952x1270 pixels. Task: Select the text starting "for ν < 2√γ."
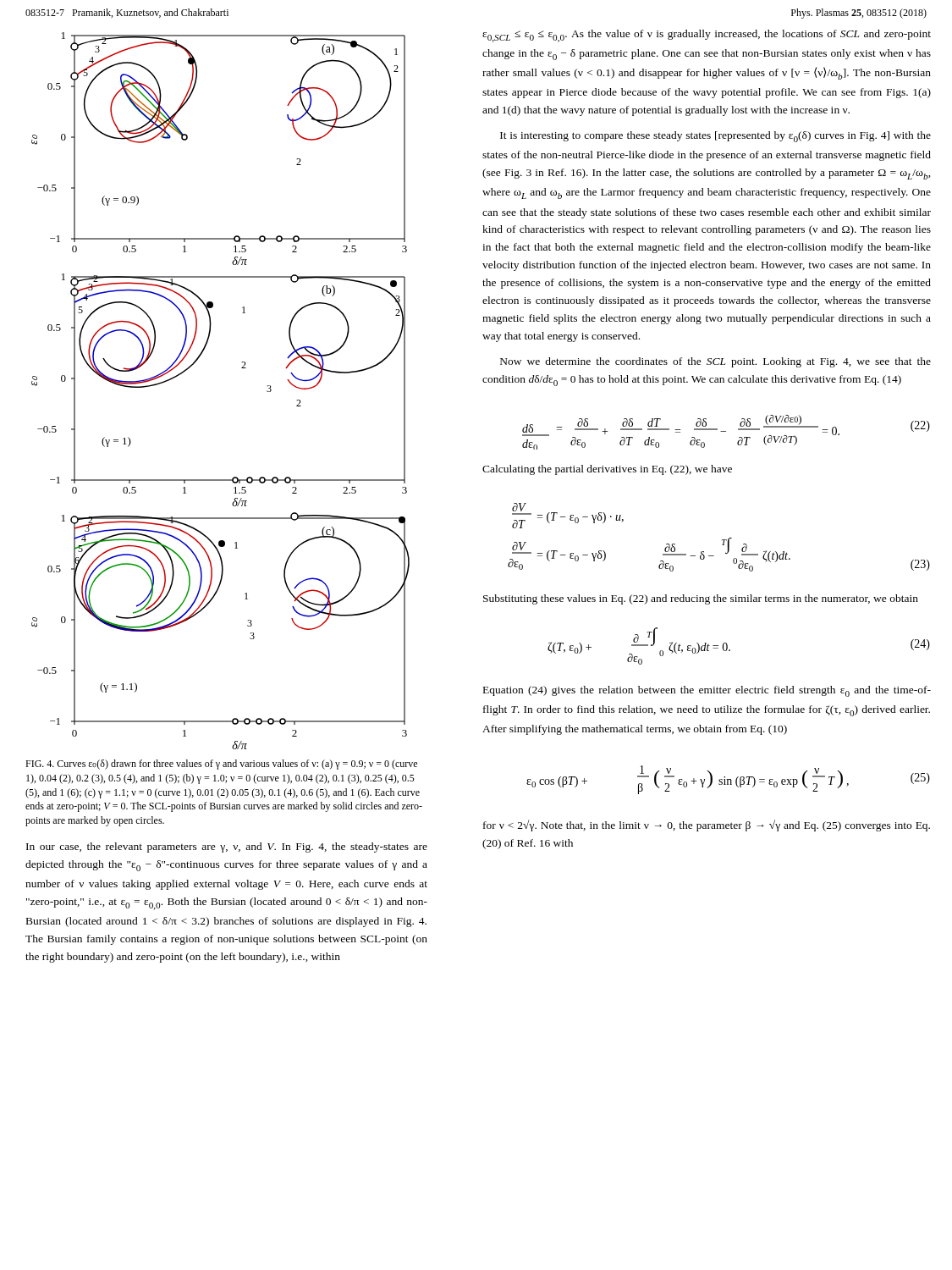[x=707, y=835]
